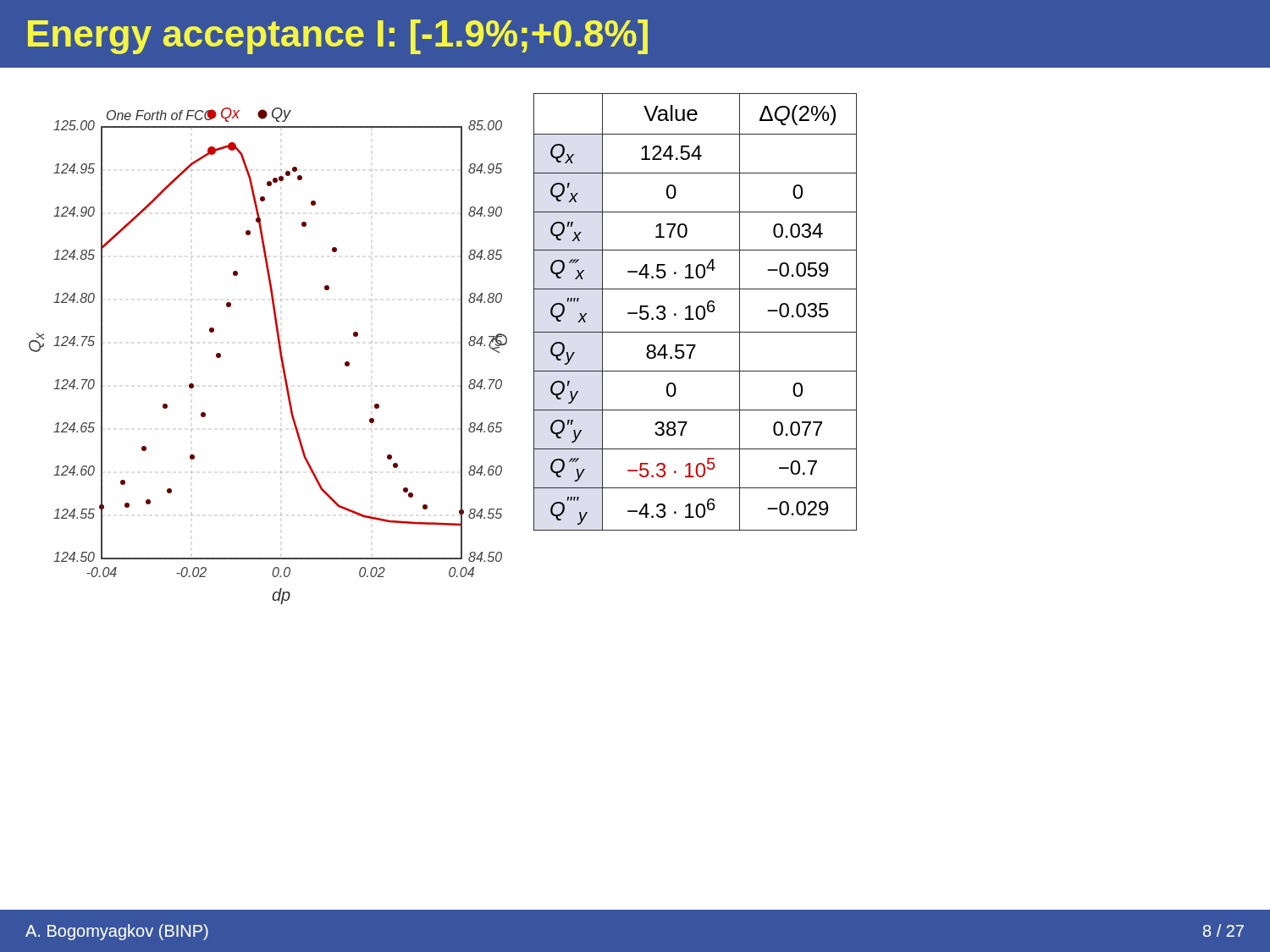Find the table that mentions "Q‴ y"

(x=787, y=312)
